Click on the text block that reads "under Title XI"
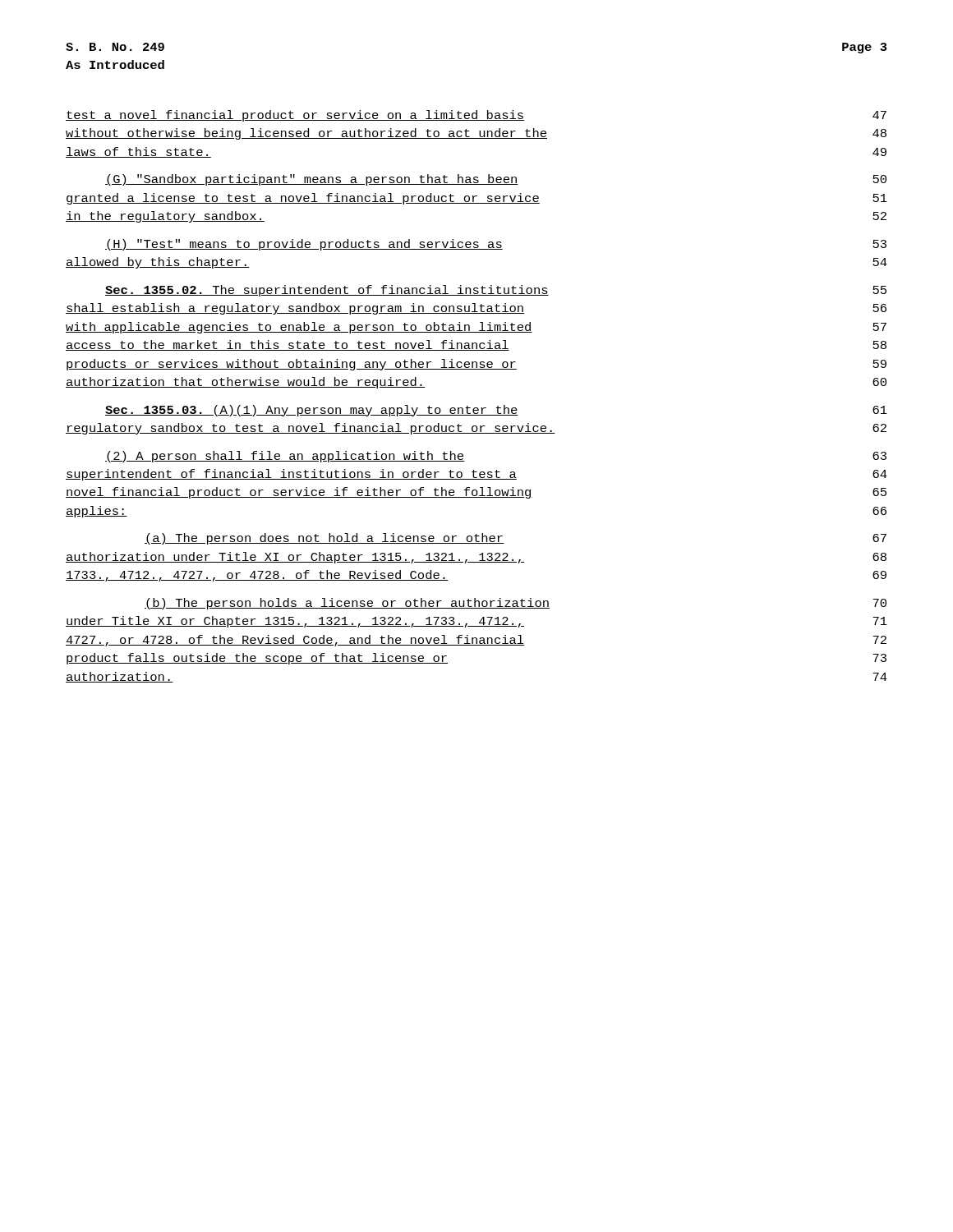Image resolution: width=953 pixels, height=1232 pixels. click(476, 622)
